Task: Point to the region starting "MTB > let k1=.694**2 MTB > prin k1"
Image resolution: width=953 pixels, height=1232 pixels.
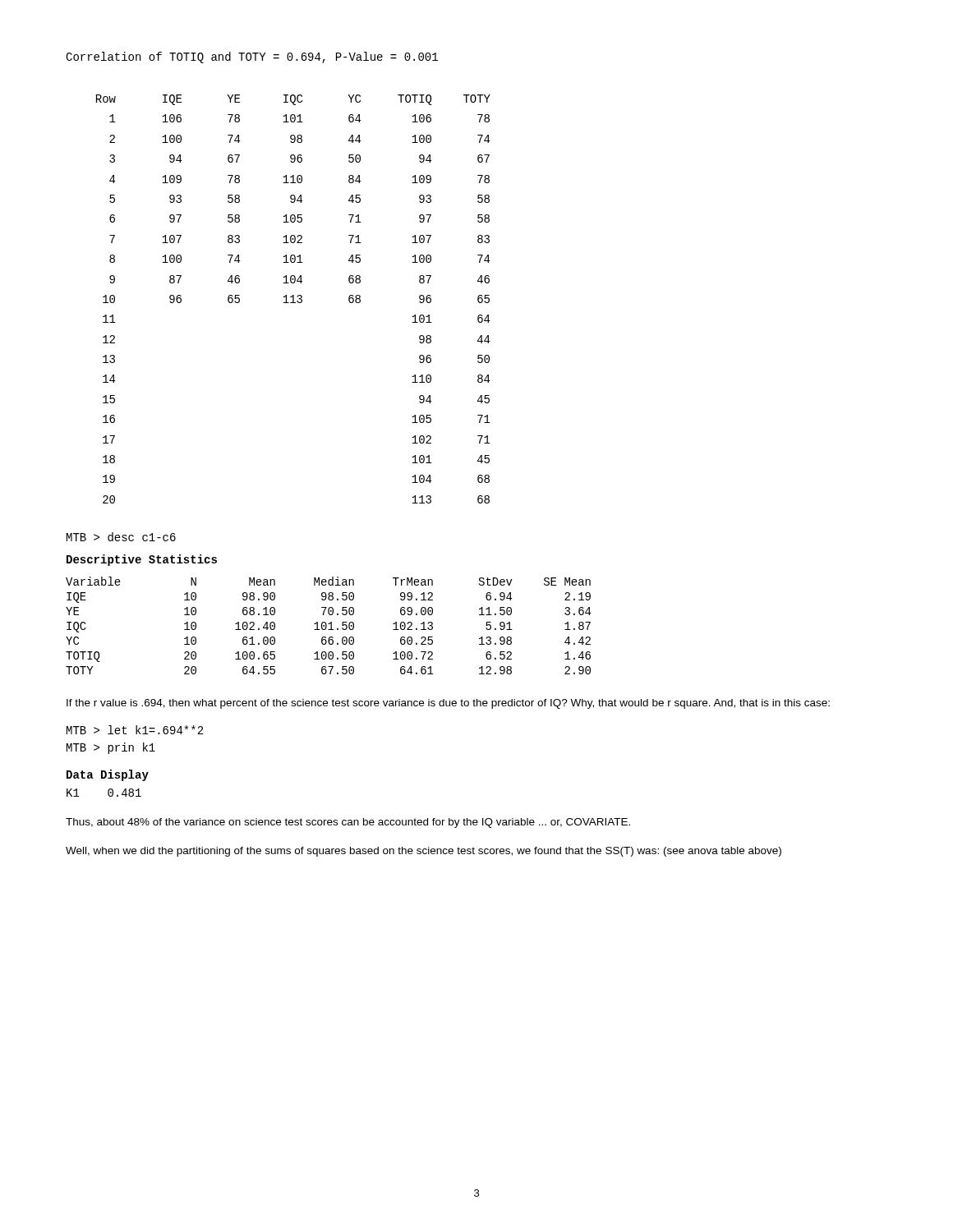Action: 135,730
